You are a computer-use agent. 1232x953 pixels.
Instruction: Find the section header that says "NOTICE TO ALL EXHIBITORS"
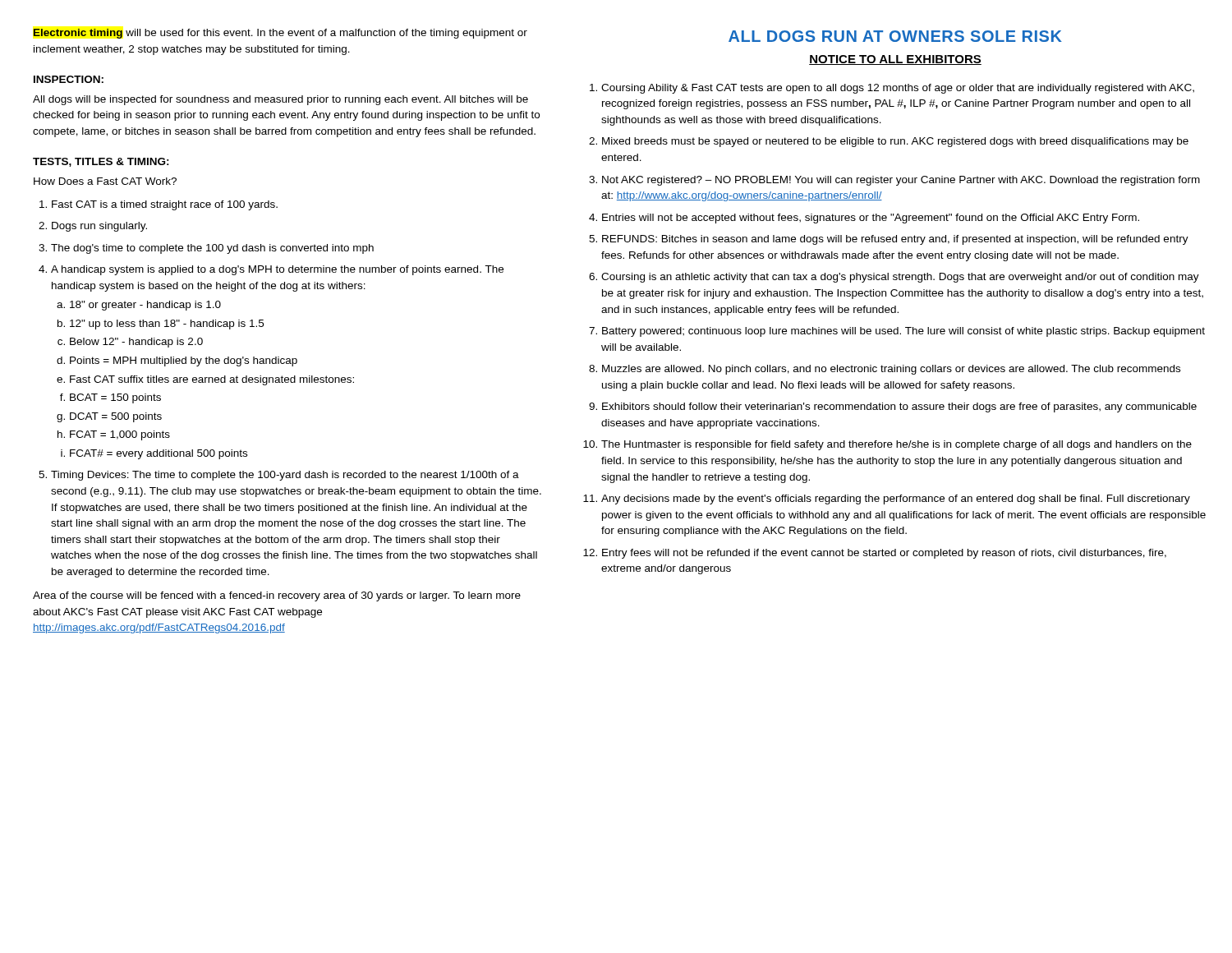click(895, 59)
